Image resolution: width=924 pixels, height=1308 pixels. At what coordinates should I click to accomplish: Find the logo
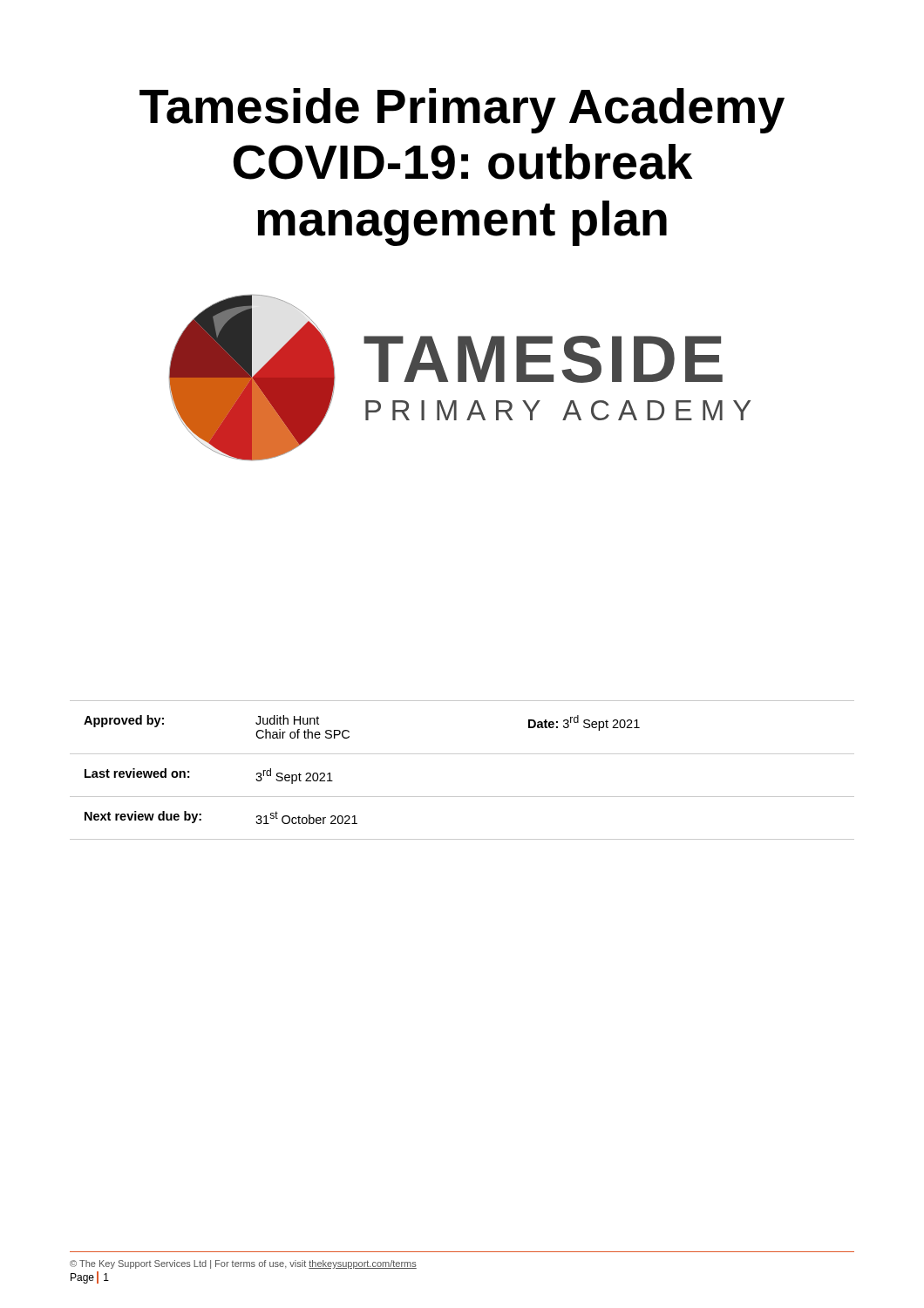(462, 378)
